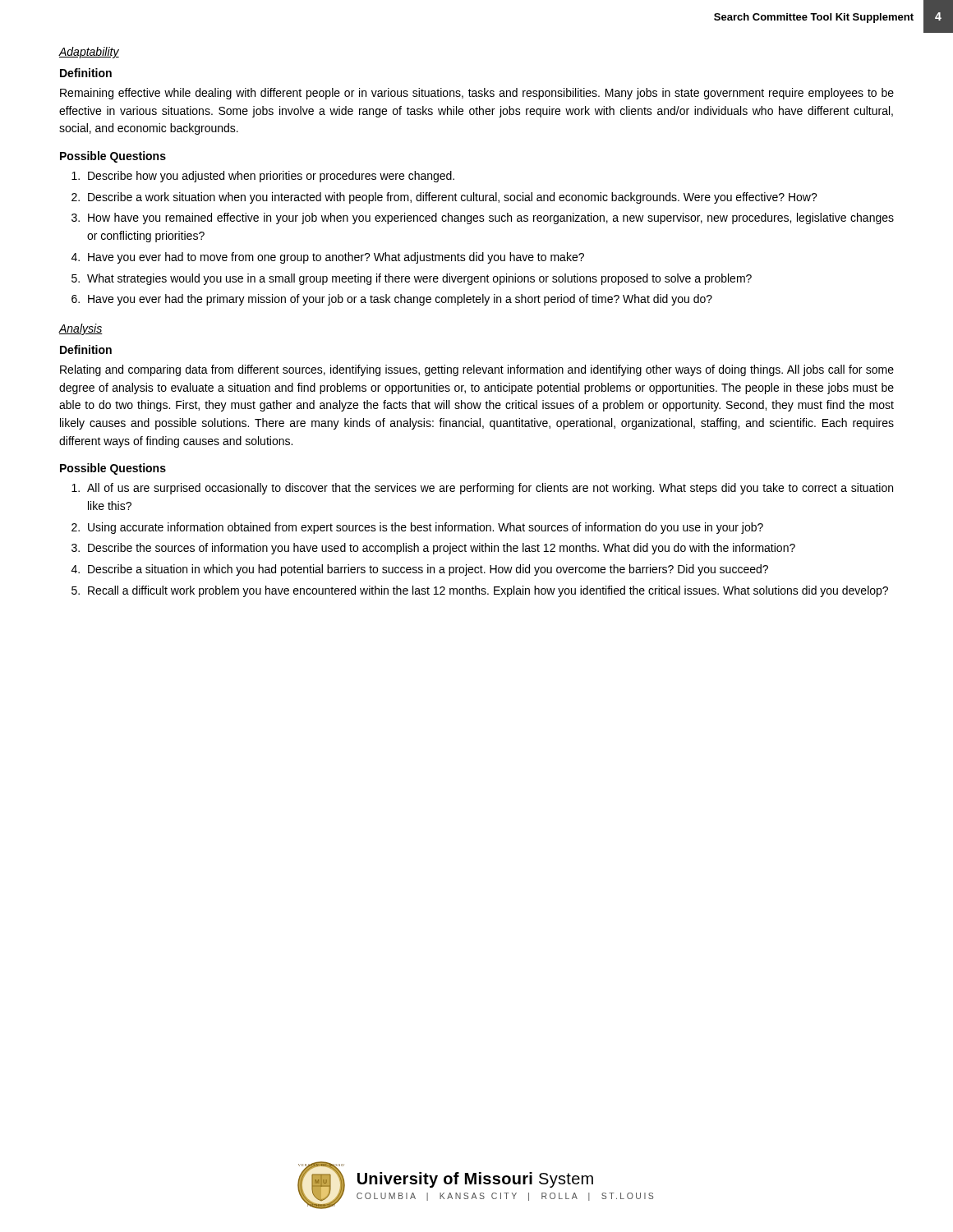This screenshot has width=953, height=1232.
Task: Select the text block with the text "Relating and comparing data"
Action: [476, 406]
